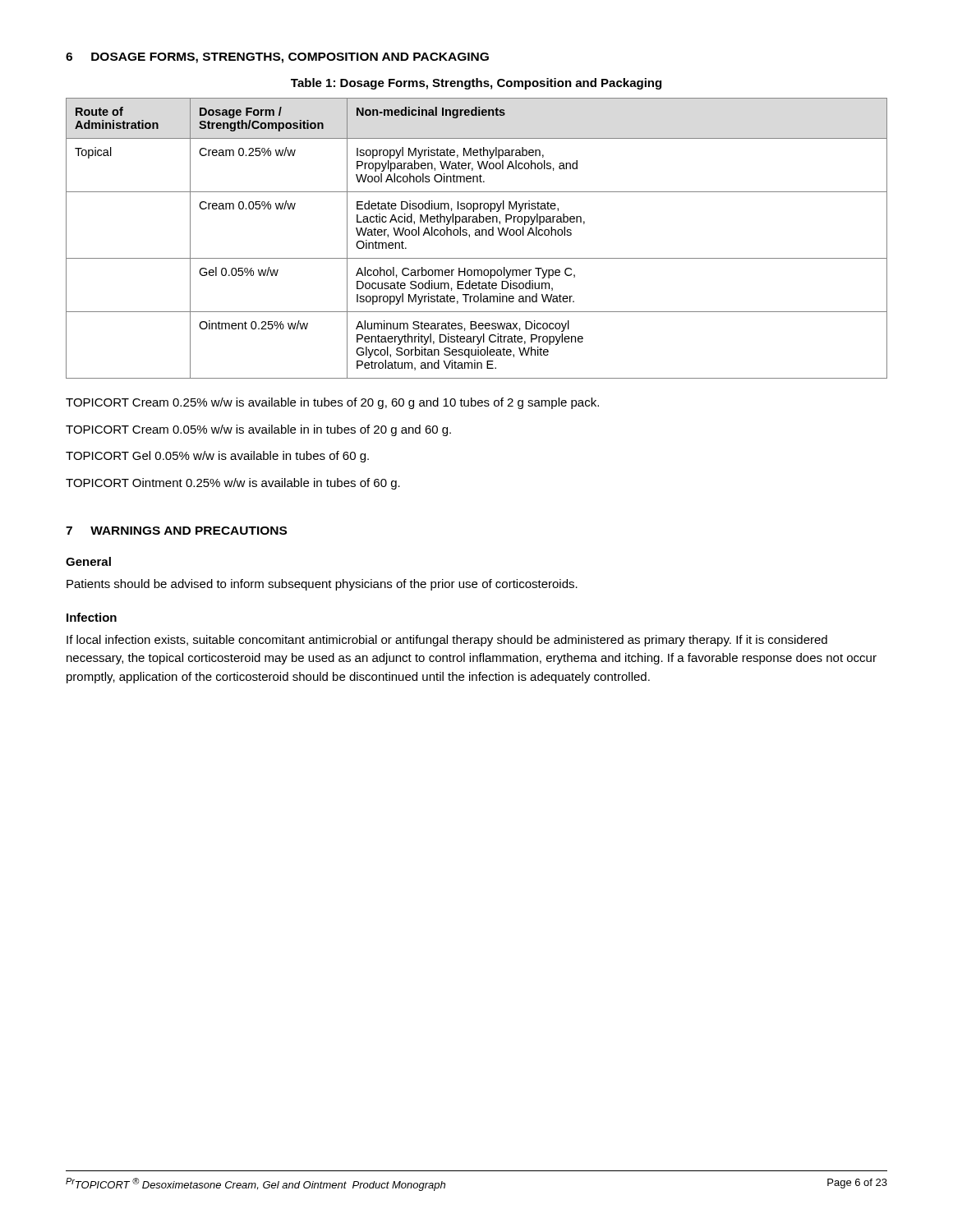Find the region starting "Patients should be advised to inform subsequent"
The width and height of the screenshot is (953, 1232).
pos(322,584)
